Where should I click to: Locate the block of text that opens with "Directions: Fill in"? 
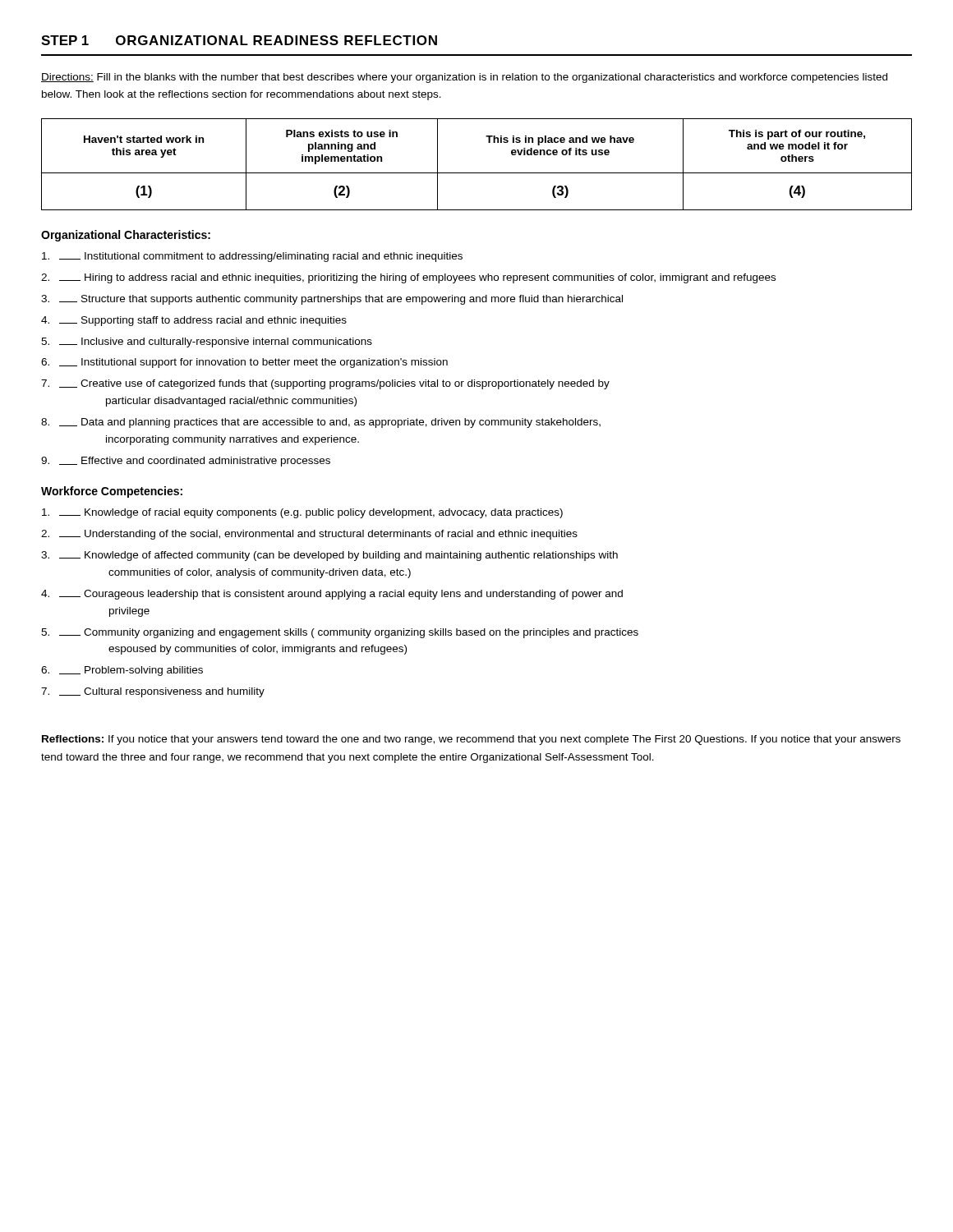(x=465, y=85)
